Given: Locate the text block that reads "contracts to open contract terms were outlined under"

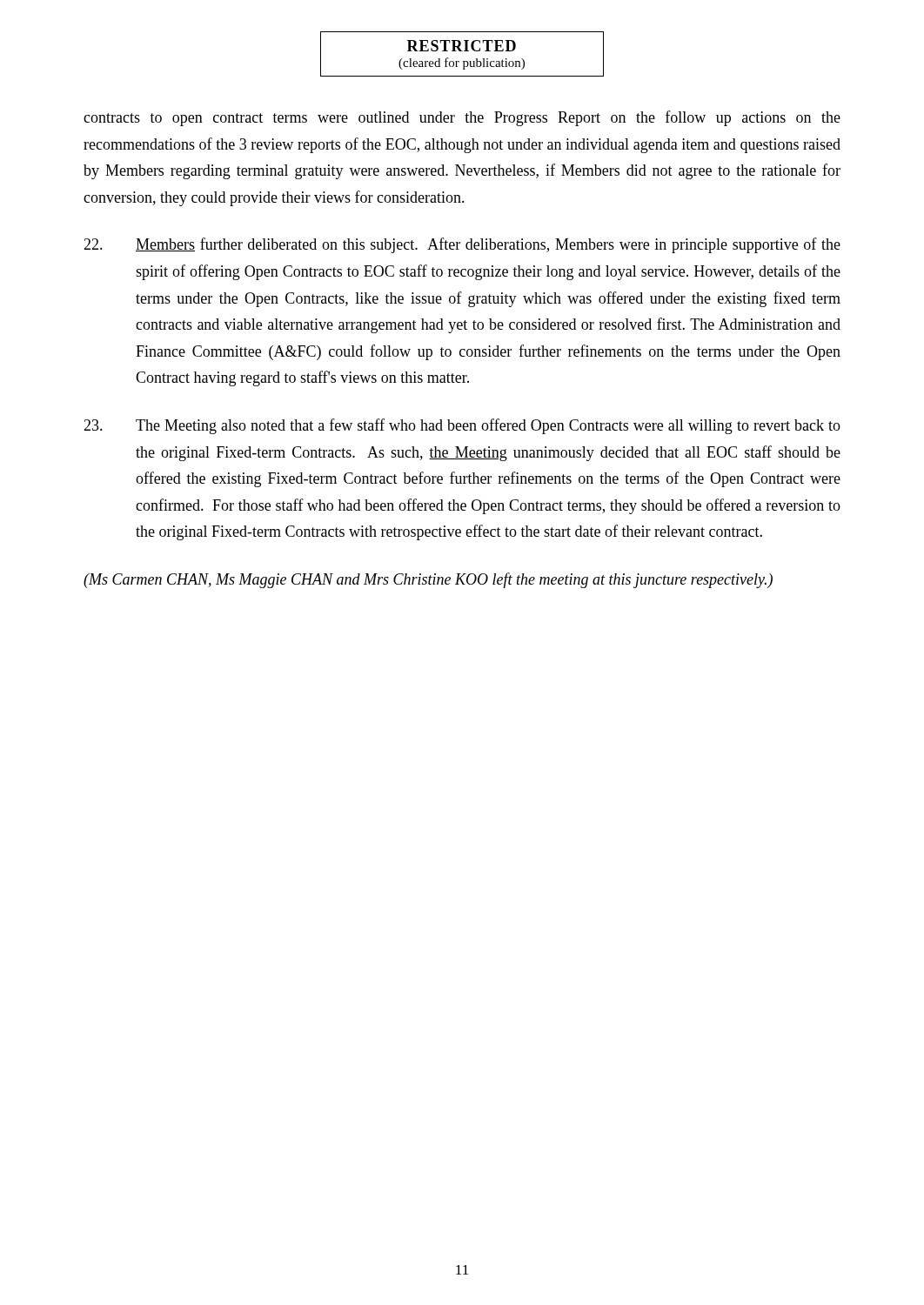Looking at the screenshot, I should (x=462, y=157).
